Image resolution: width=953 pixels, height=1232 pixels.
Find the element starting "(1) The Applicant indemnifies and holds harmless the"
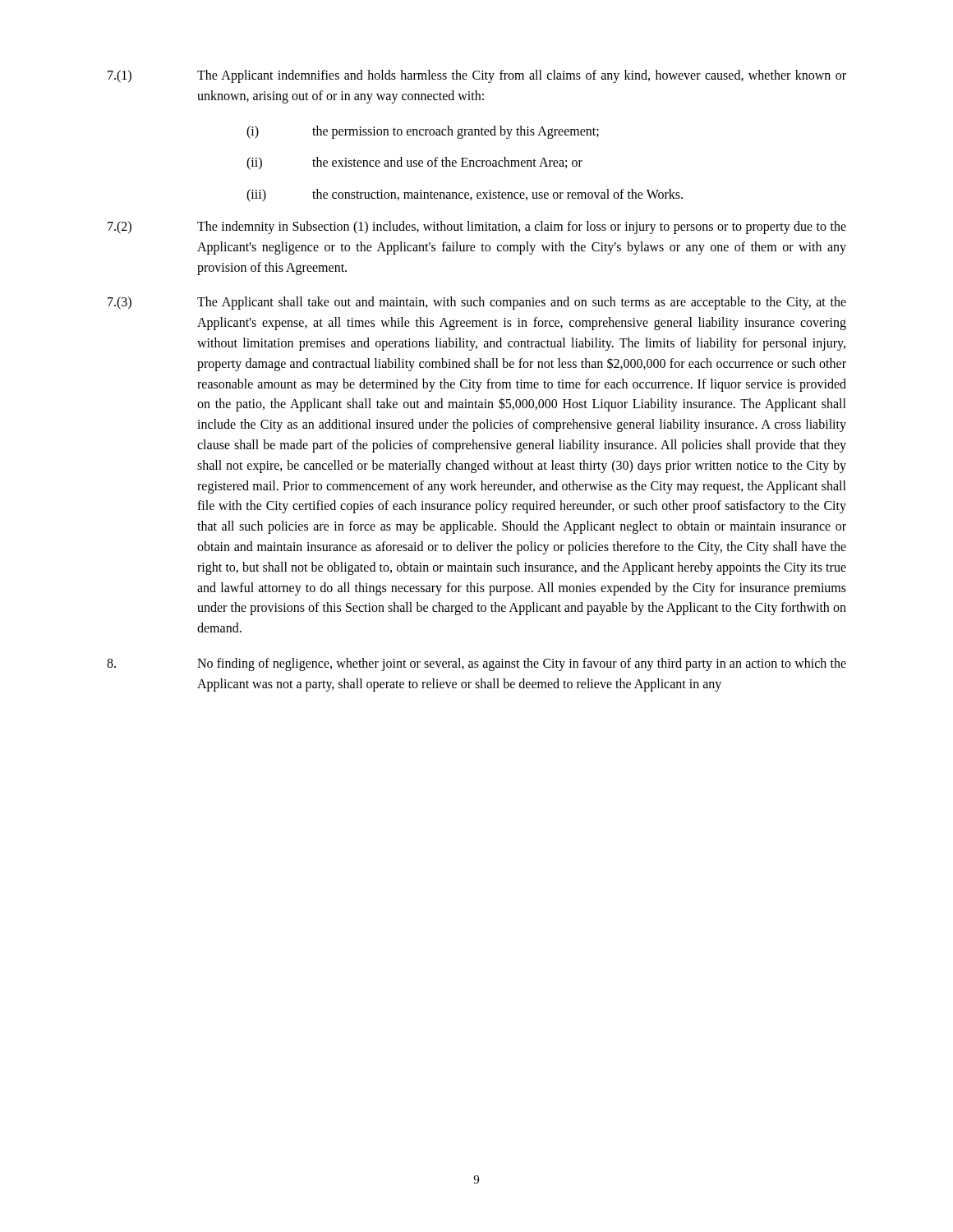click(476, 86)
